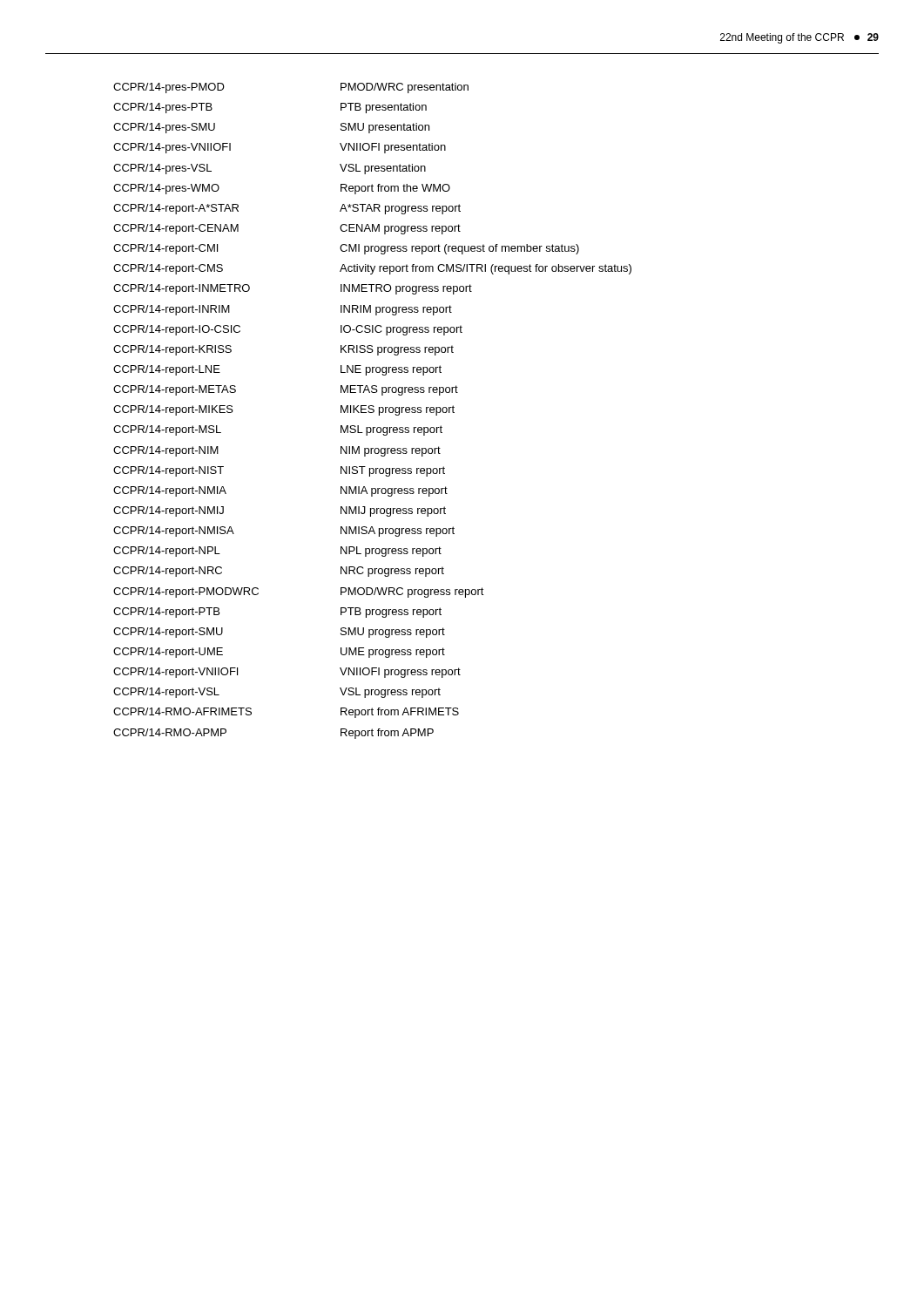Select the block starting "CCPR/14-report-SMU SMU progress report"
This screenshot has height=1307, width=924.
point(169,632)
